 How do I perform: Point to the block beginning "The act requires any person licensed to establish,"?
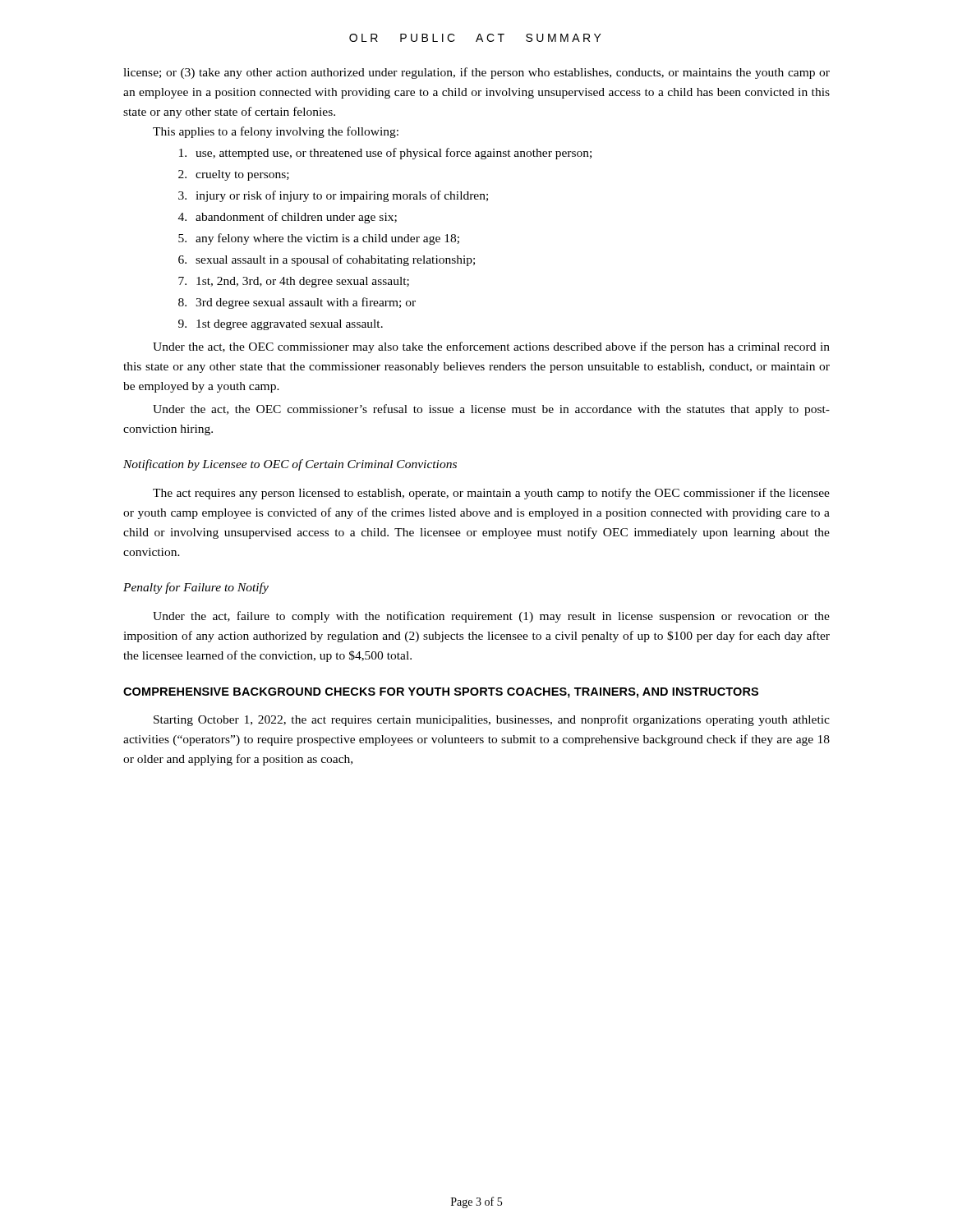pos(476,522)
